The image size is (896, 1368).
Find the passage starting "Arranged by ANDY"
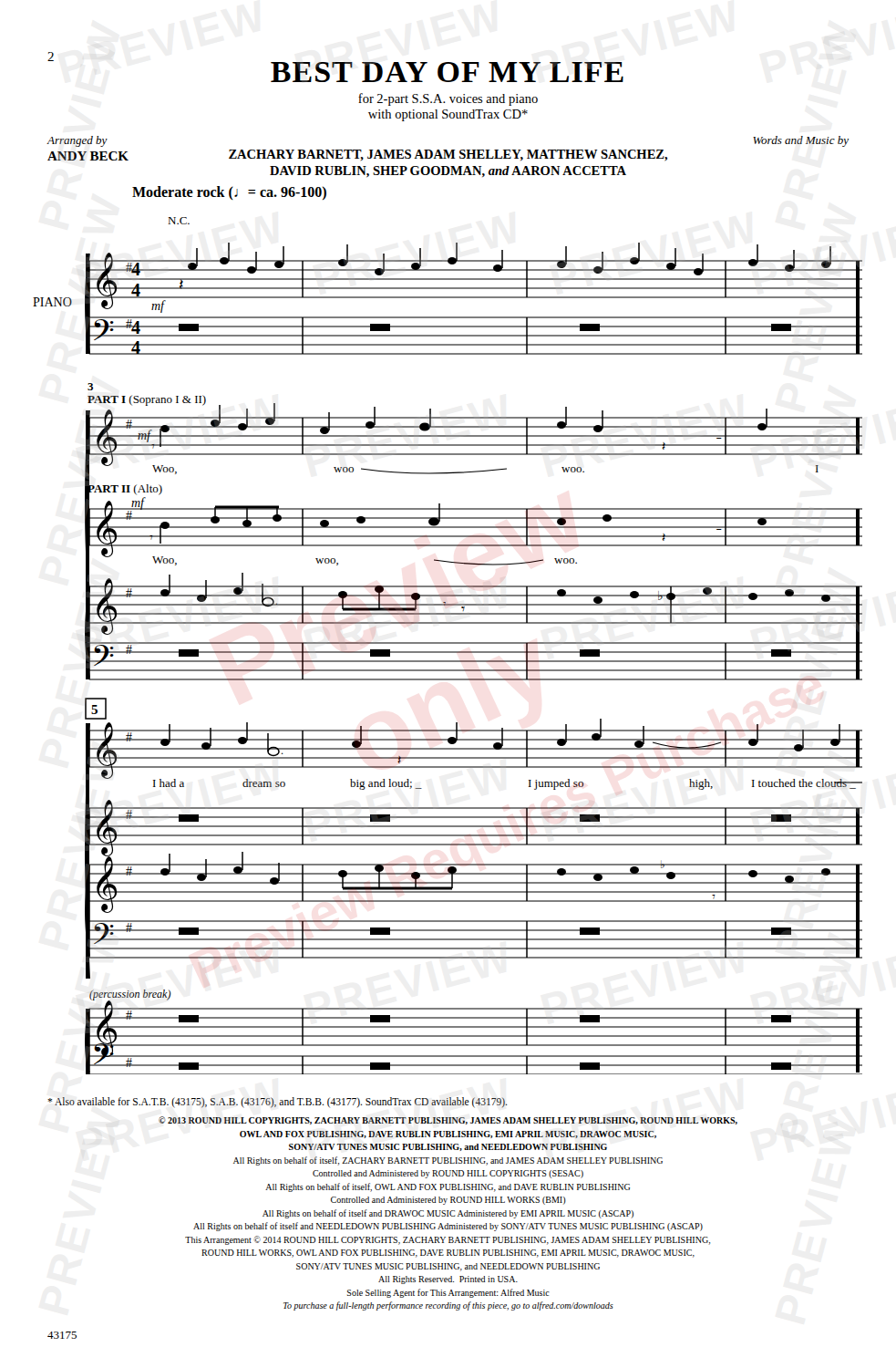88,148
